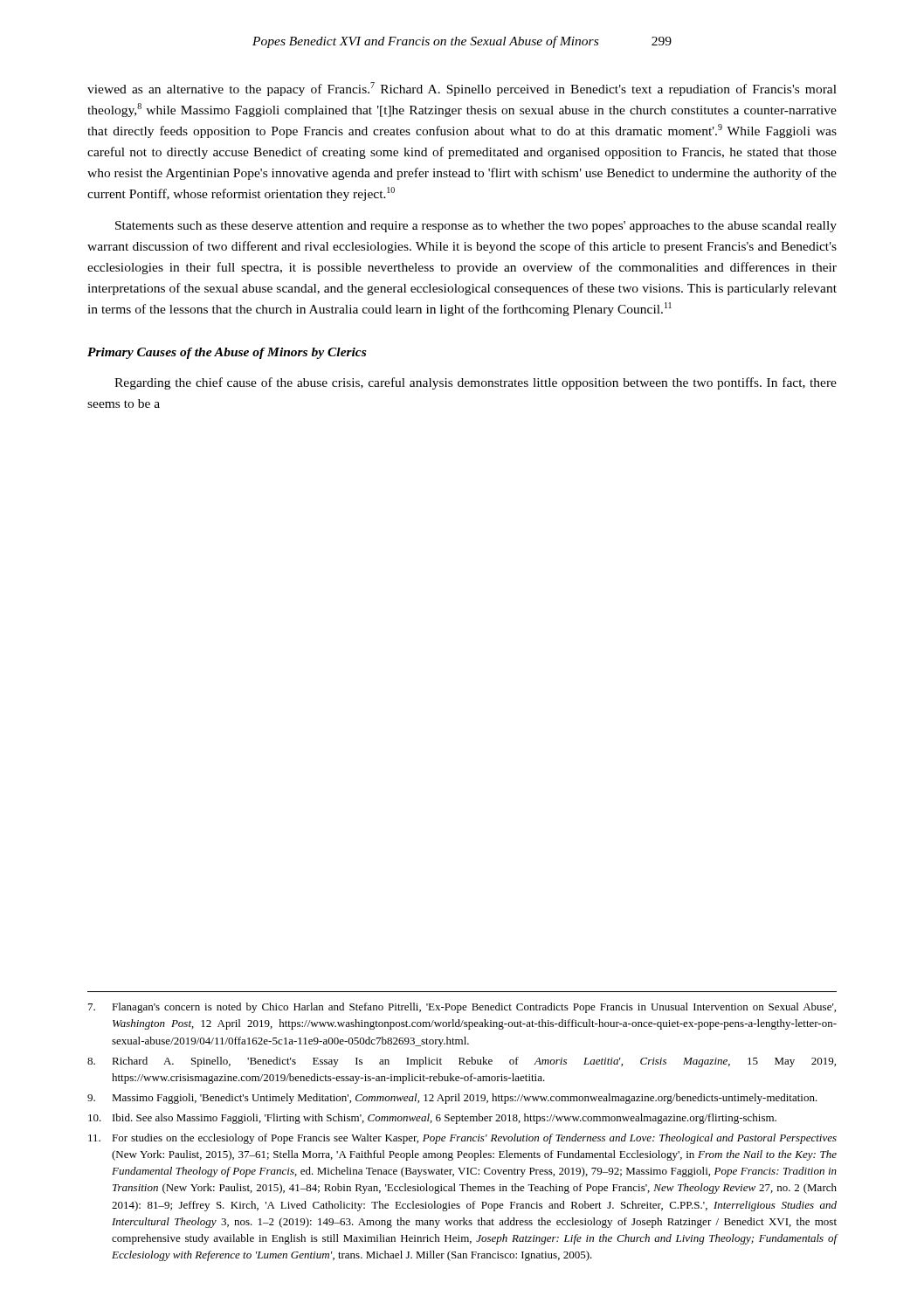Find the text starting "Regarding the chief cause of the abuse"
924x1310 pixels.
(462, 393)
